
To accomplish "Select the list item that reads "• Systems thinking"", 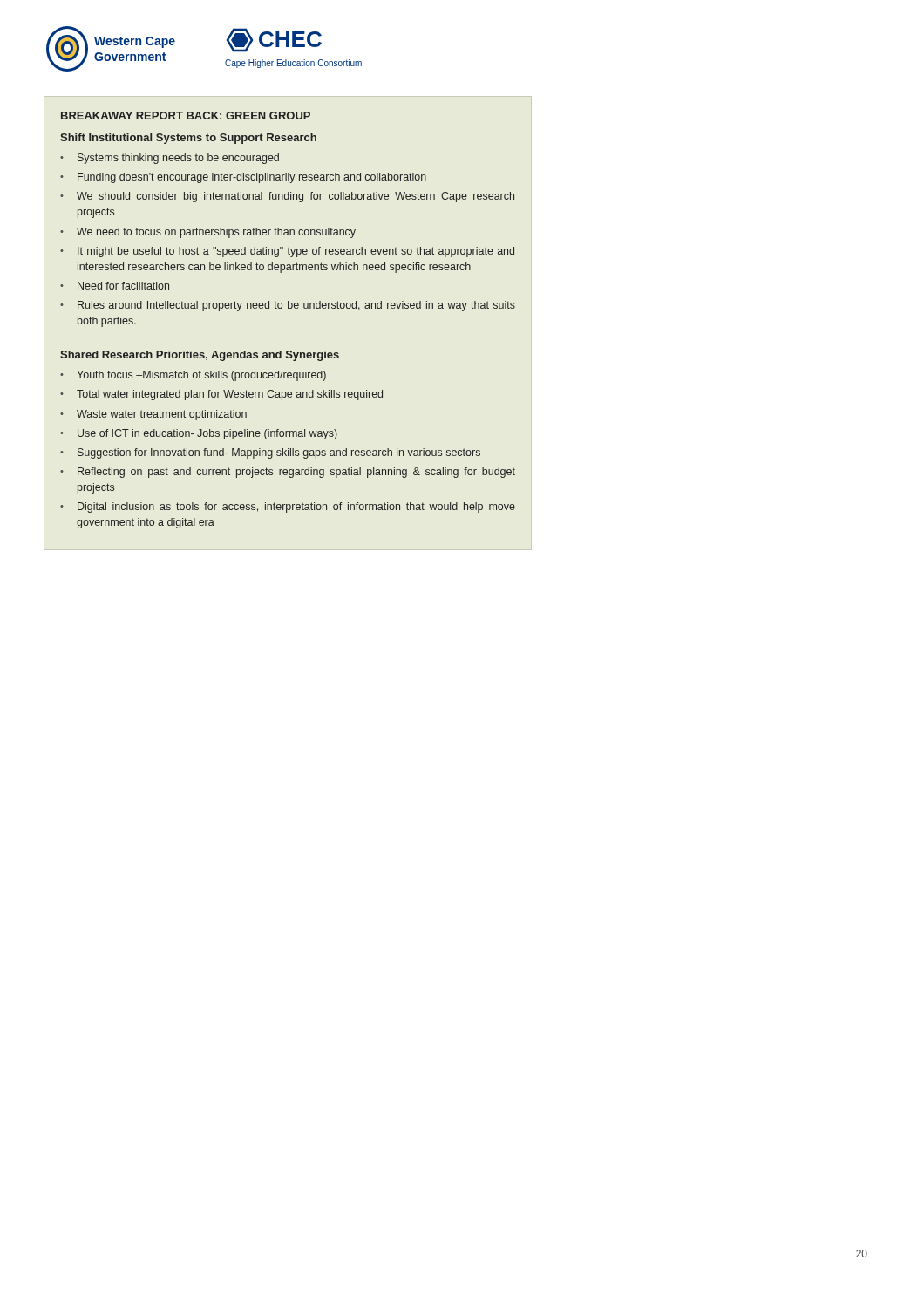I will click(288, 158).
